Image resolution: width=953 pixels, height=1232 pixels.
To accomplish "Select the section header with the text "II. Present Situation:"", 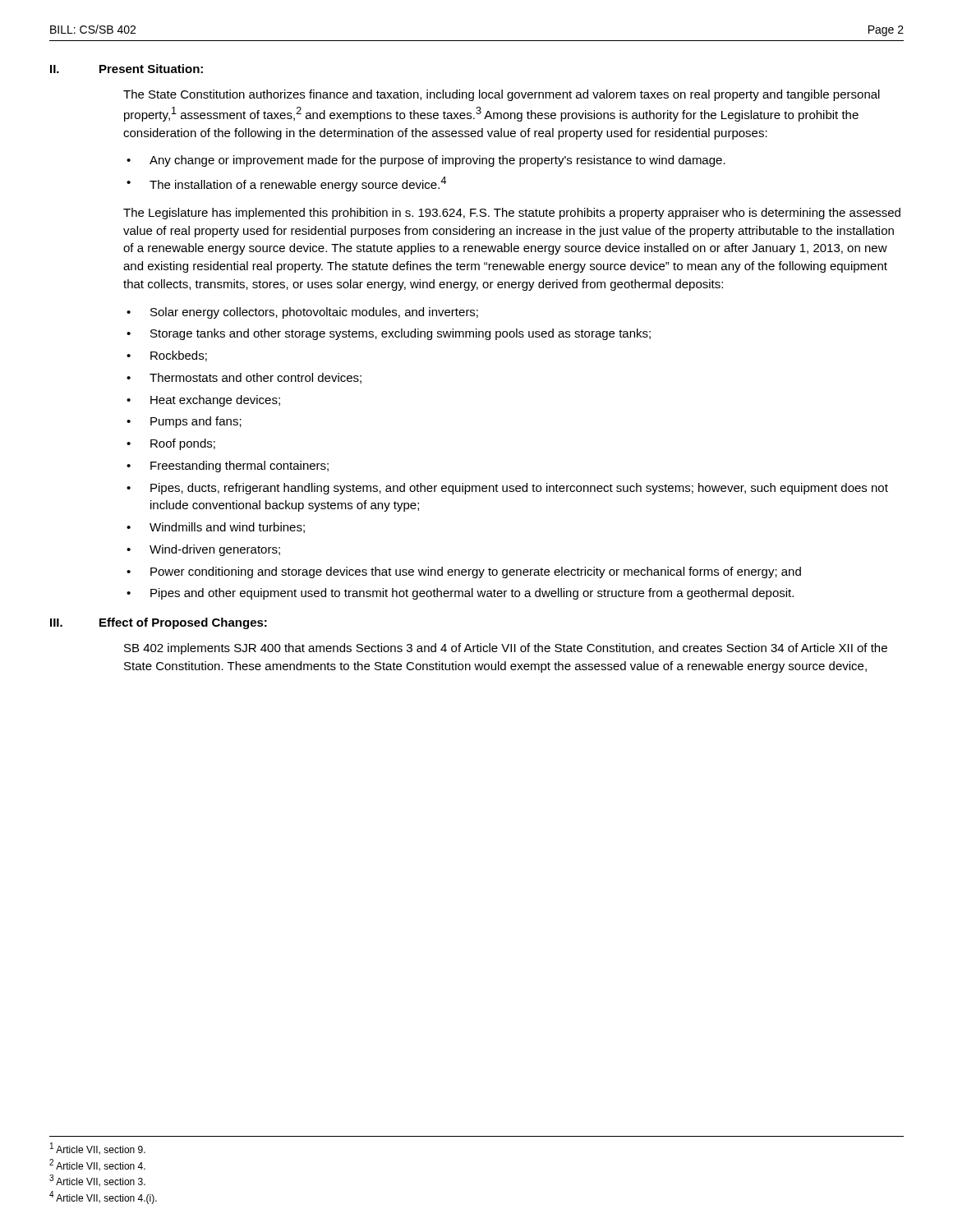I will (127, 69).
